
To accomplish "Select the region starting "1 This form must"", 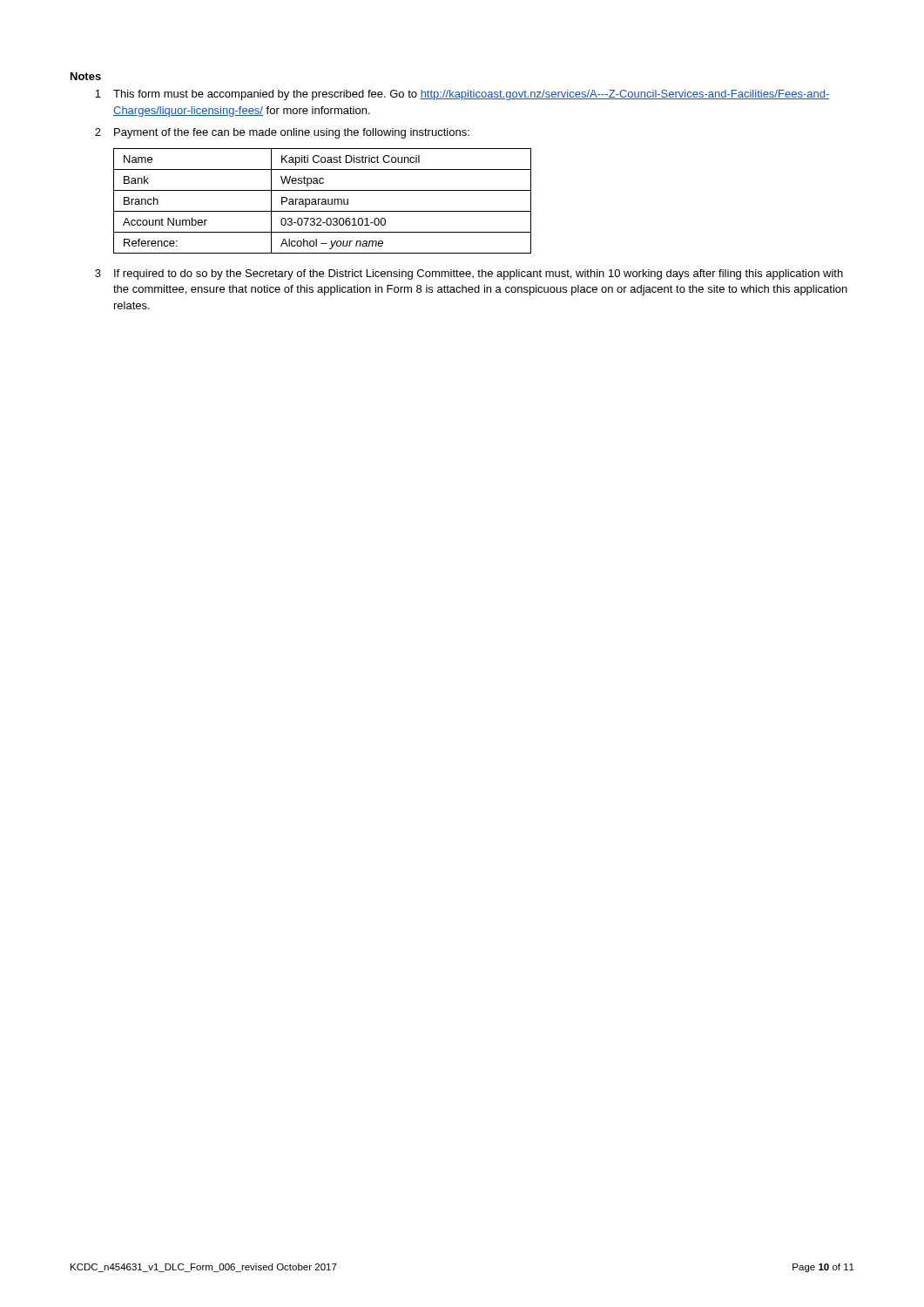I will [462, 103].
